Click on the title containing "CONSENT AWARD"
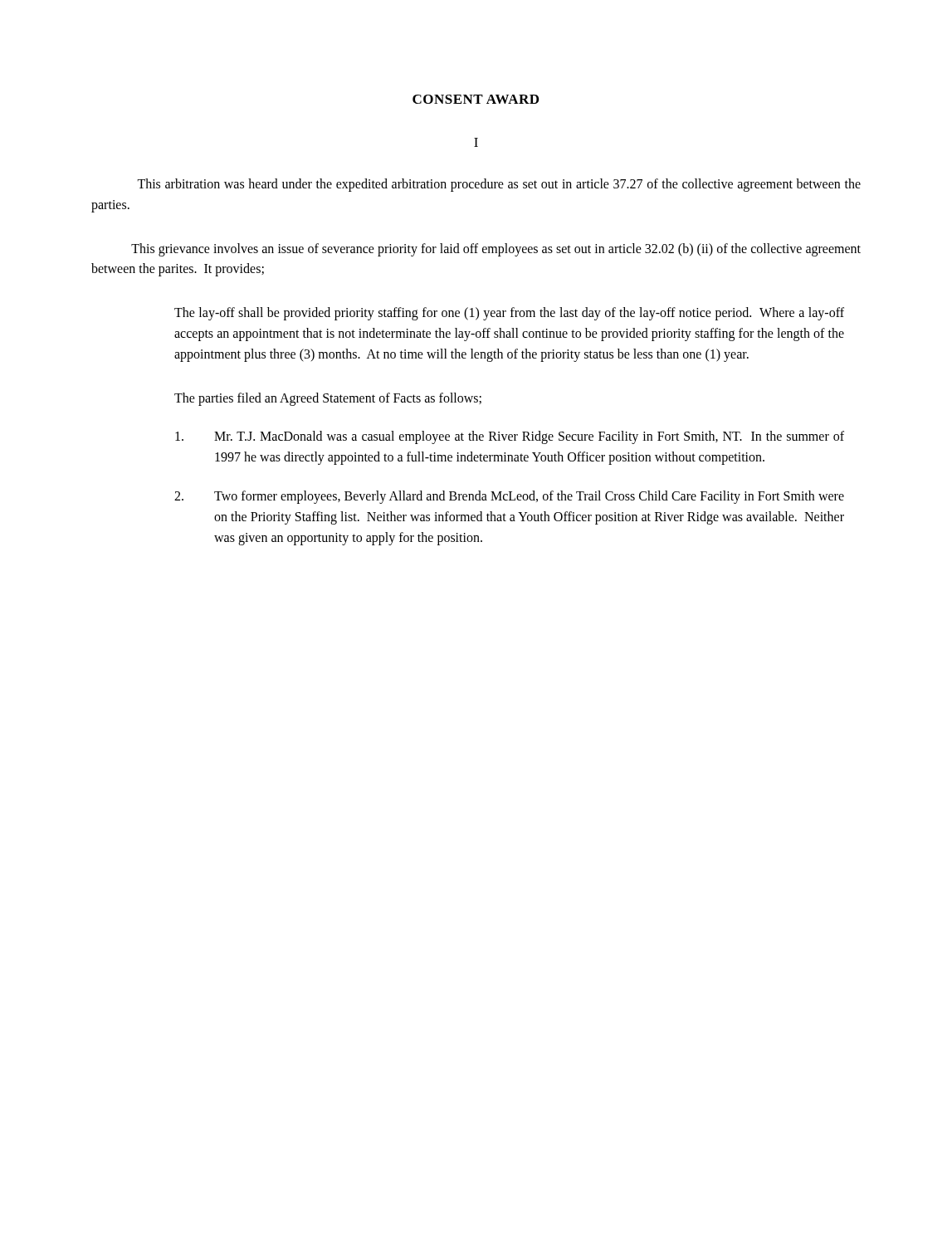 click(476, 99)
